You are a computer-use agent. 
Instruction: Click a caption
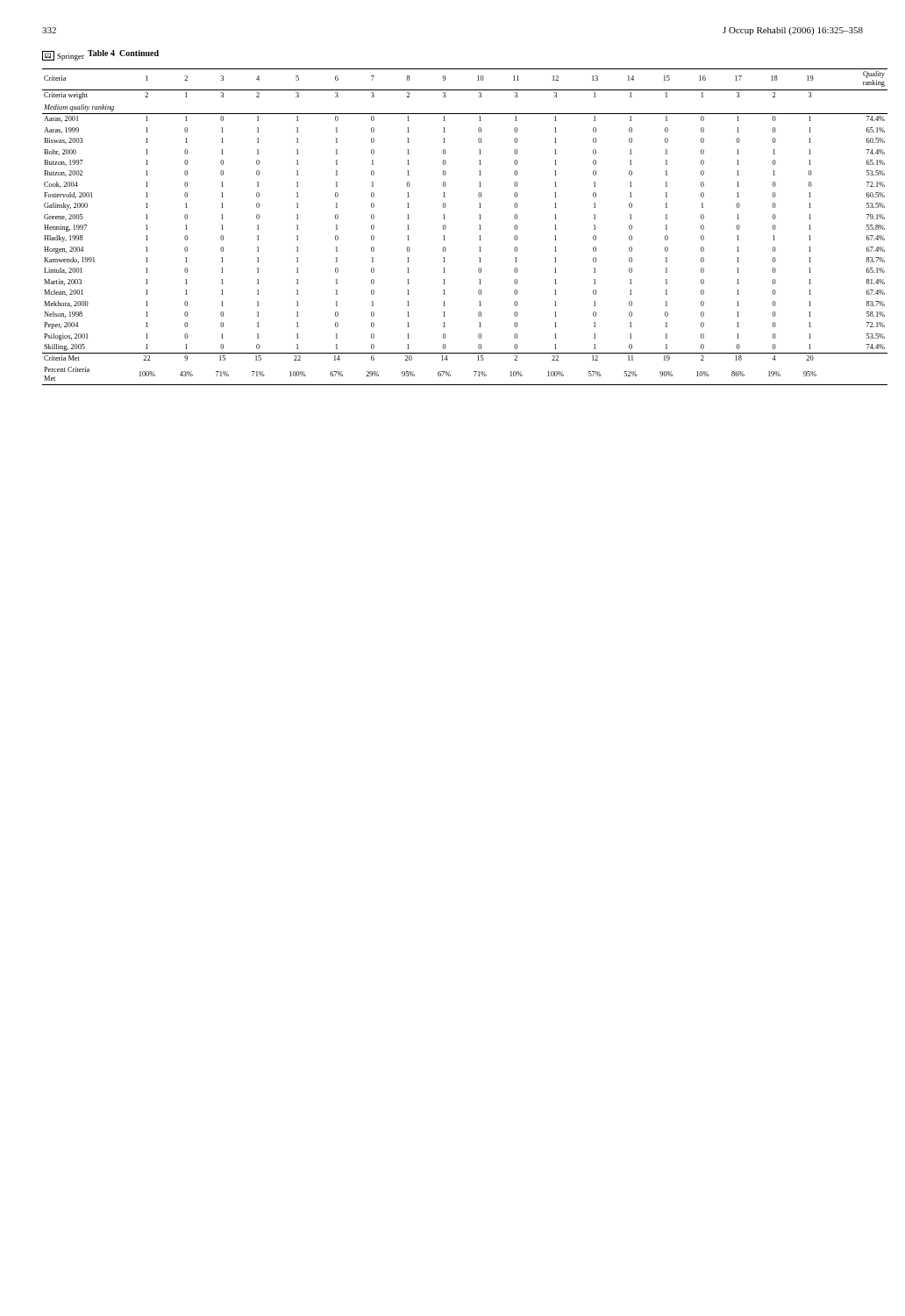(x=123, y=53)
